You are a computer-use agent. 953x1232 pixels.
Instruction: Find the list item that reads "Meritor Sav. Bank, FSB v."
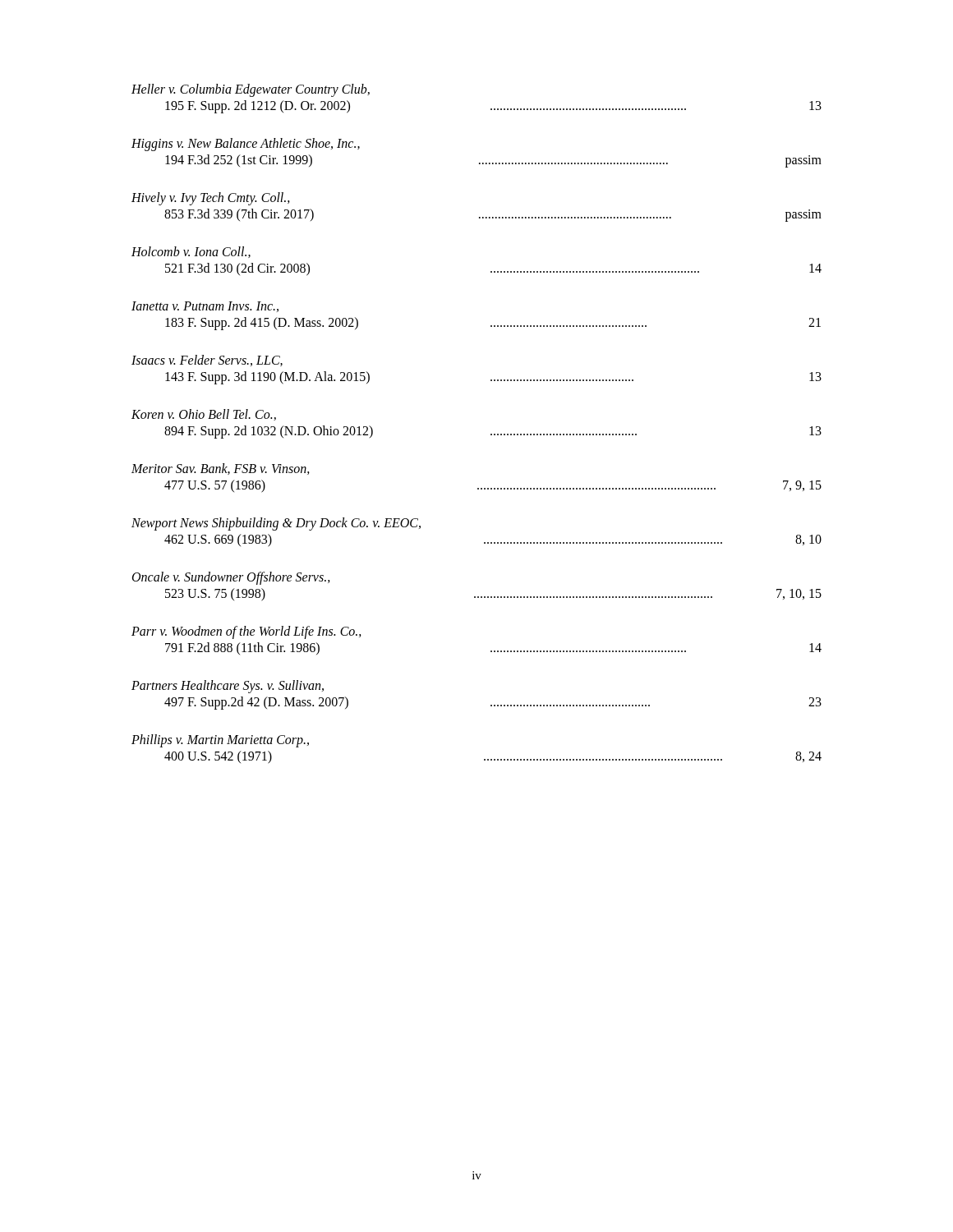point(476,477)
